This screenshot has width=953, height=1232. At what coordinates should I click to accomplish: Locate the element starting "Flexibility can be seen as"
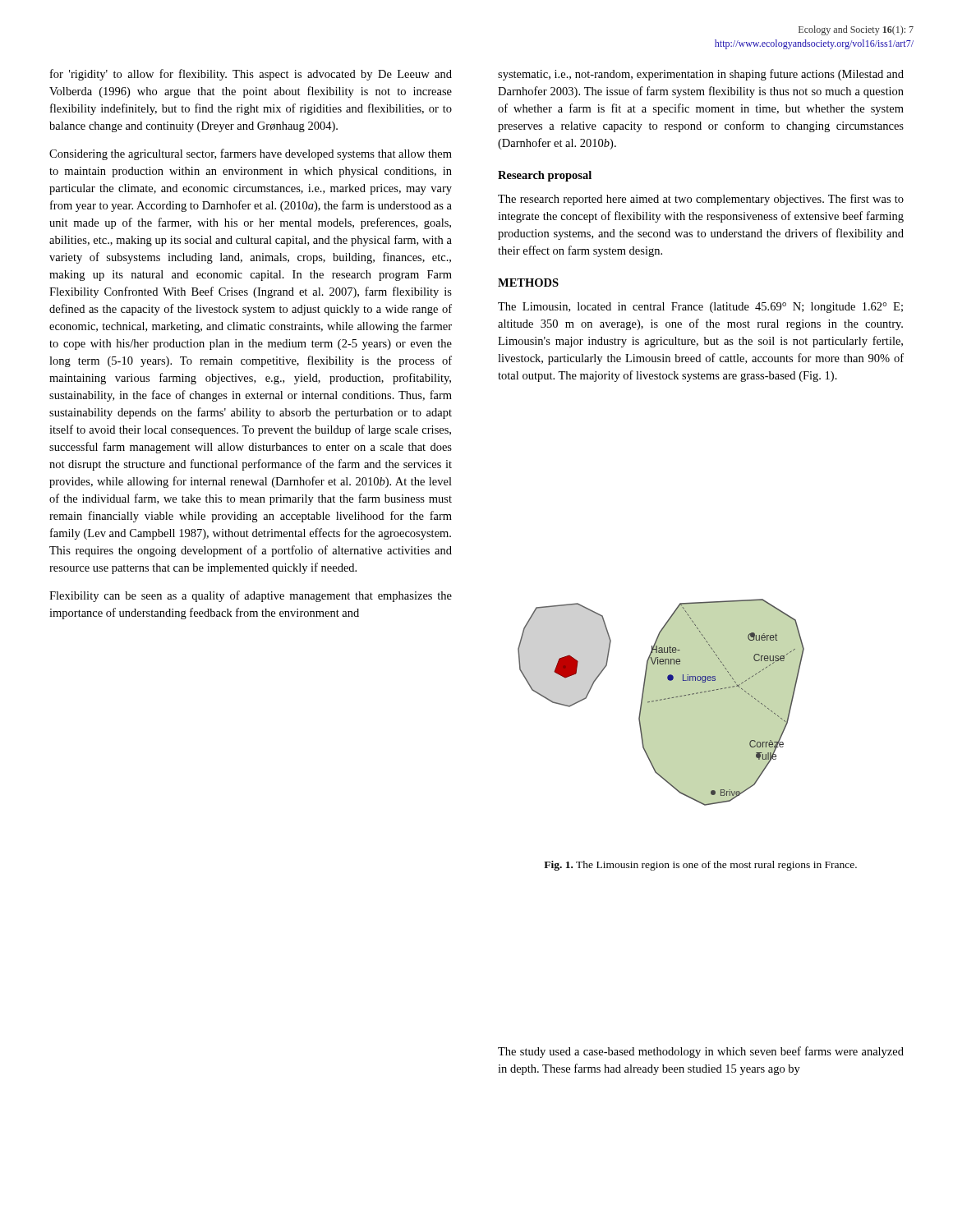tap(251, 604)
